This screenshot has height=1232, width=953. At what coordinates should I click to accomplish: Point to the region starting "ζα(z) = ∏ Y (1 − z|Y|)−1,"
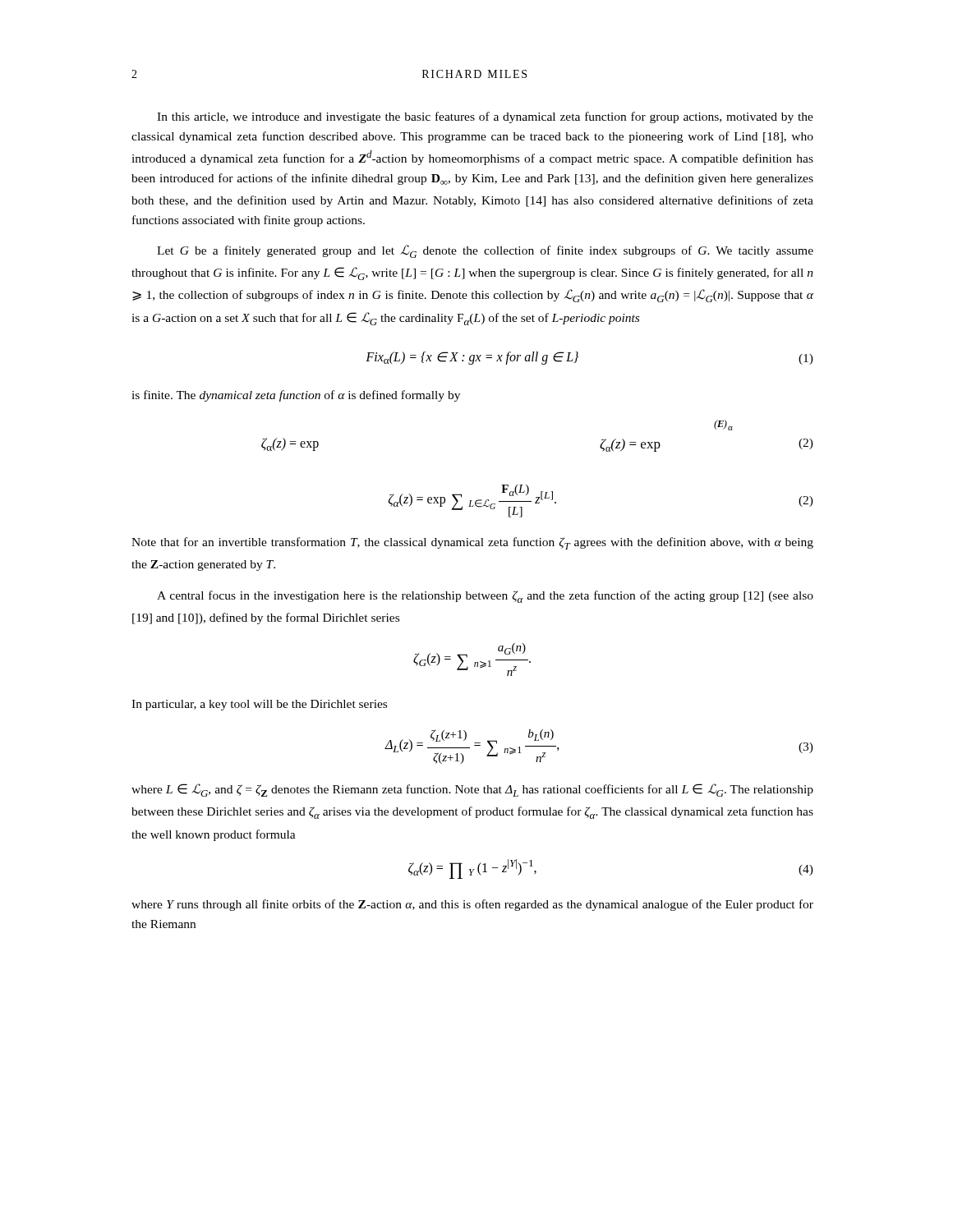(472, 869)
